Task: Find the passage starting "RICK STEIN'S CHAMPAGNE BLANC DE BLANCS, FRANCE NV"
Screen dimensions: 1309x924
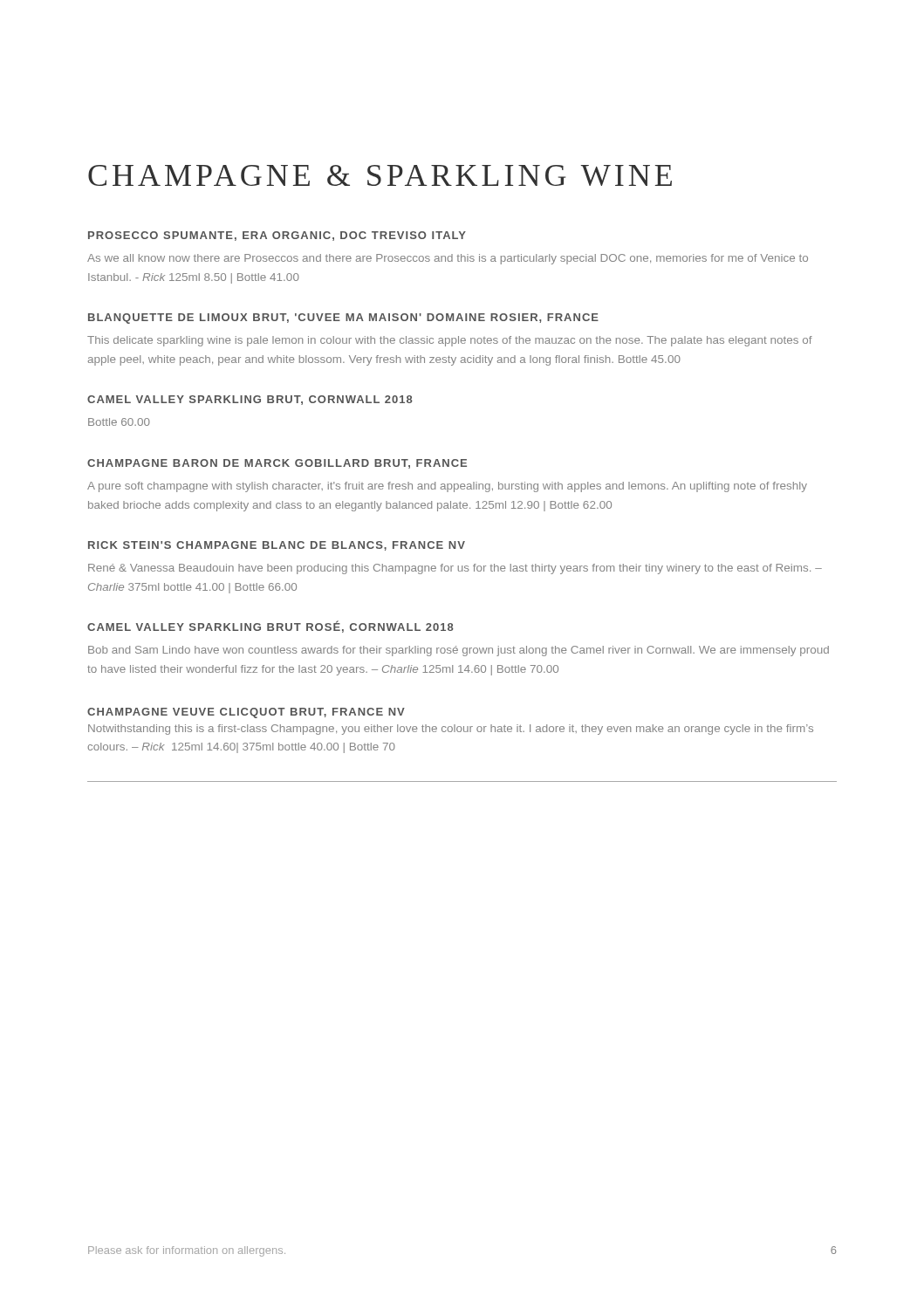Action: point(462,545)
